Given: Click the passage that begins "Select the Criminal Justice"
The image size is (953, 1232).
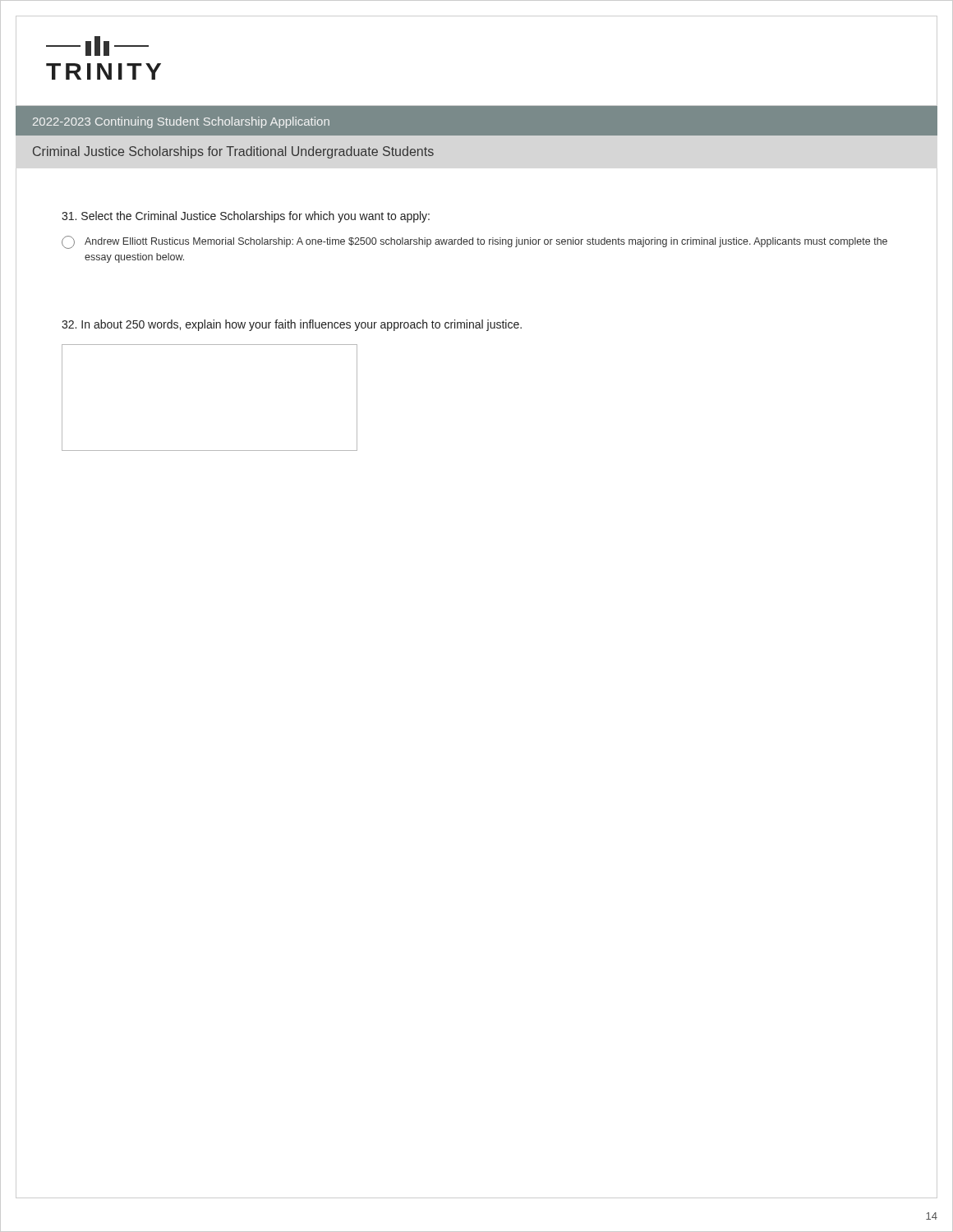Looking at the screenshot, I should point(246,216).
